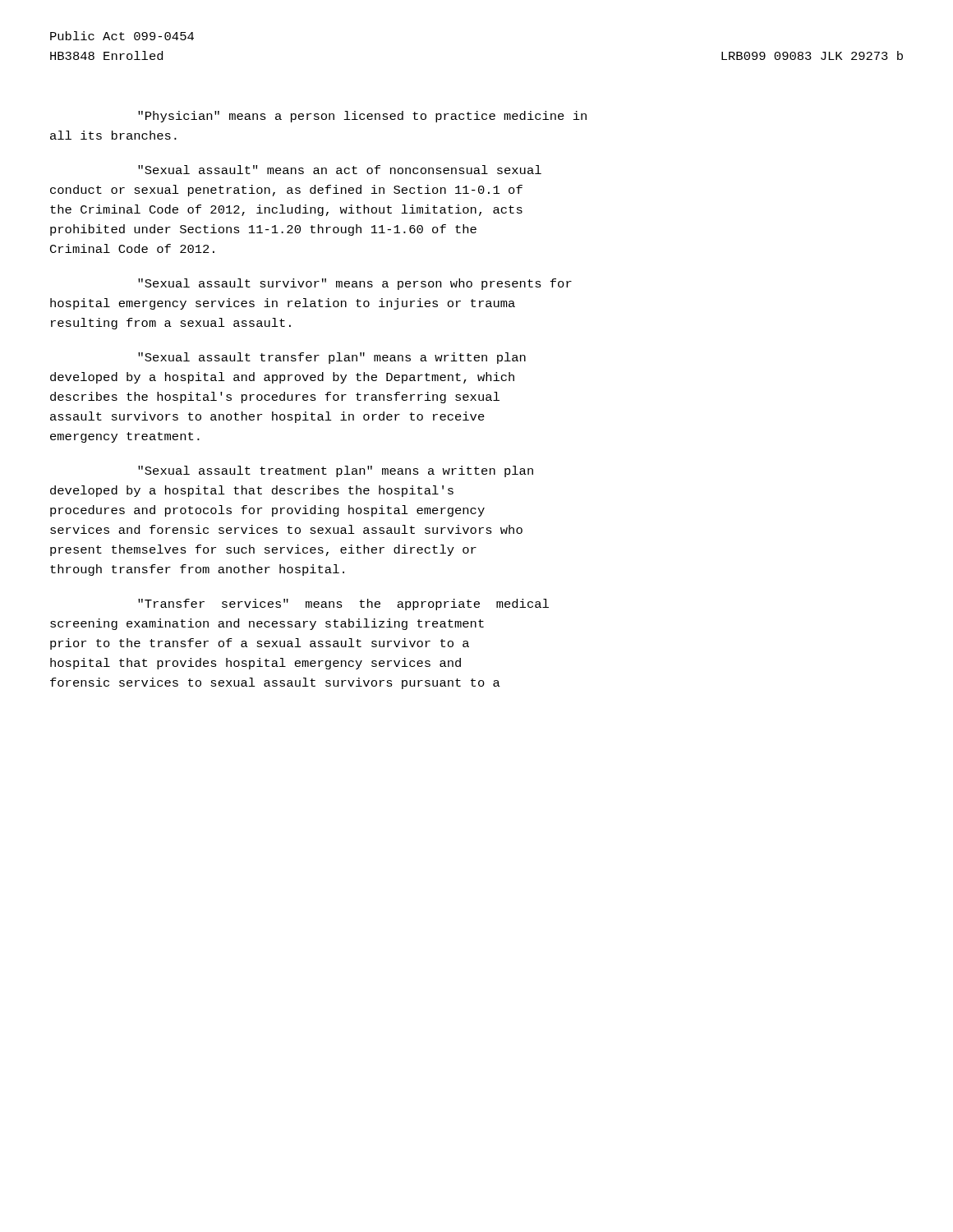Find the text starting ""Transfer services" means the appropriate medicalscreening"
The height and width of the screenshot is (1232, 953).
click(299, 644)
